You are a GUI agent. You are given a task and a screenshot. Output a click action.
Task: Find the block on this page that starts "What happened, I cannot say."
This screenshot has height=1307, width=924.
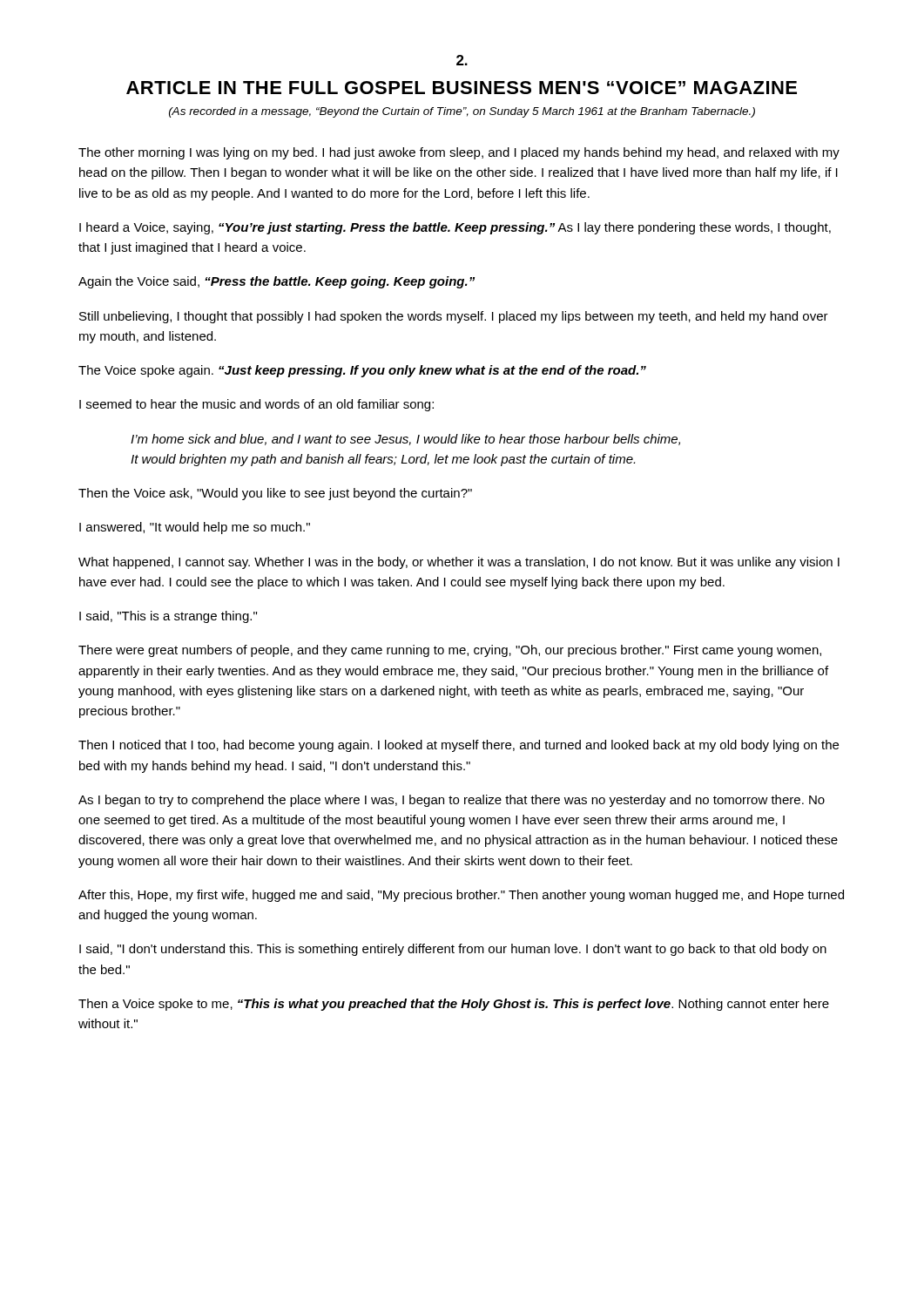coord(459,571)
